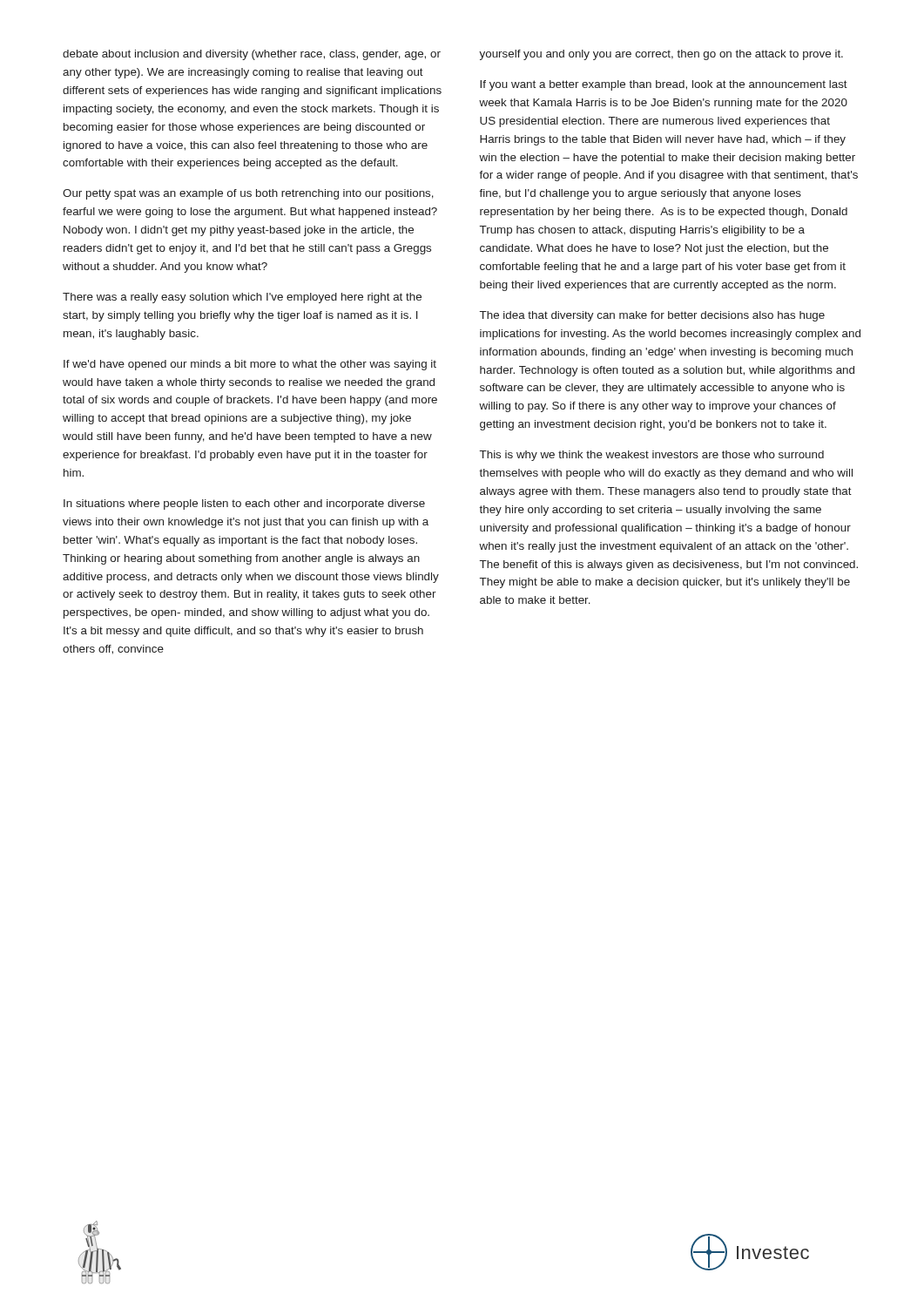Screen dimensions: 1307x924
Task: Select the logo
Action: 774,1255
